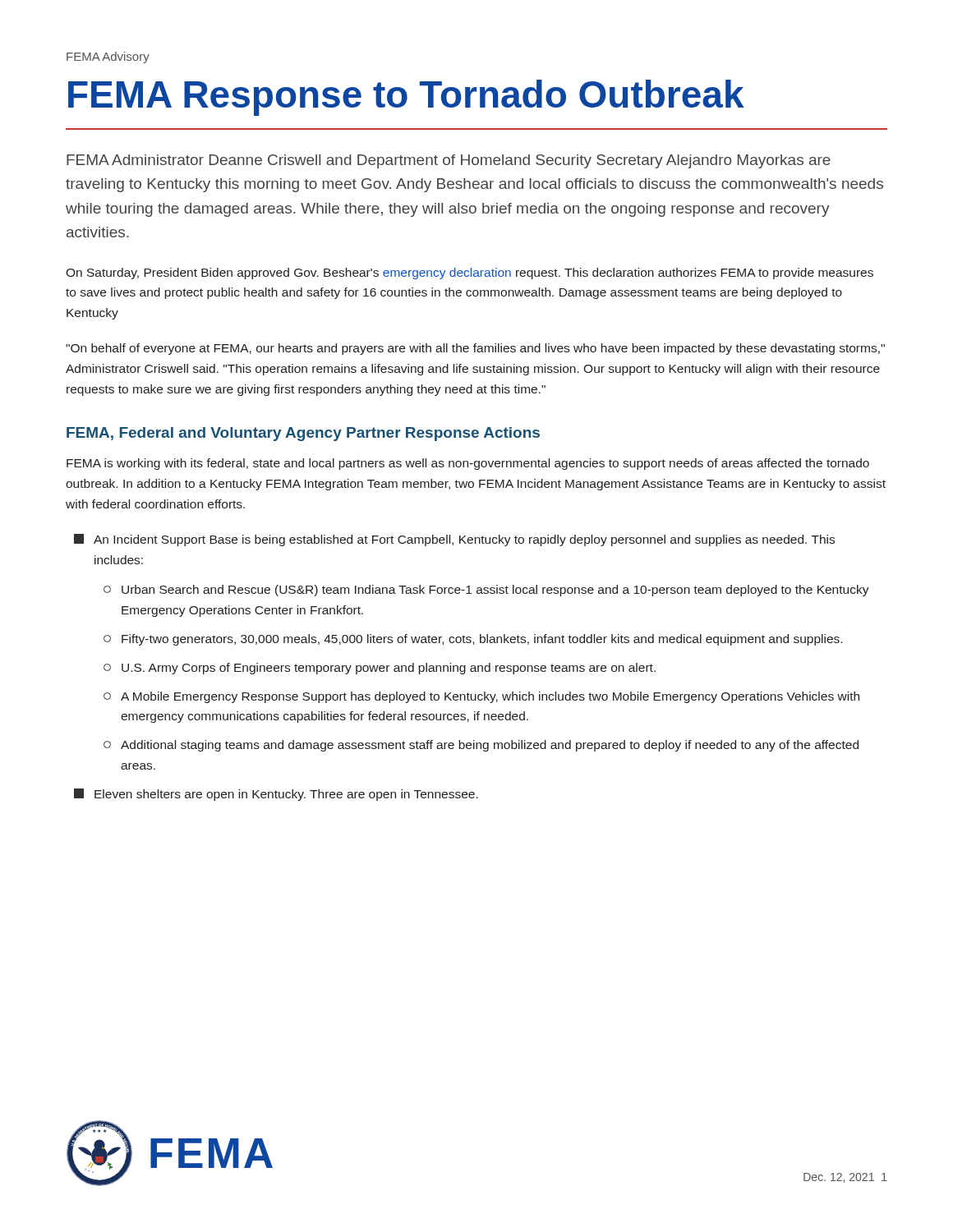Point to the block beginning "Eleven shelters are open"
The height and width of the screenshot is (1232, 953).
tap(276, 794)
